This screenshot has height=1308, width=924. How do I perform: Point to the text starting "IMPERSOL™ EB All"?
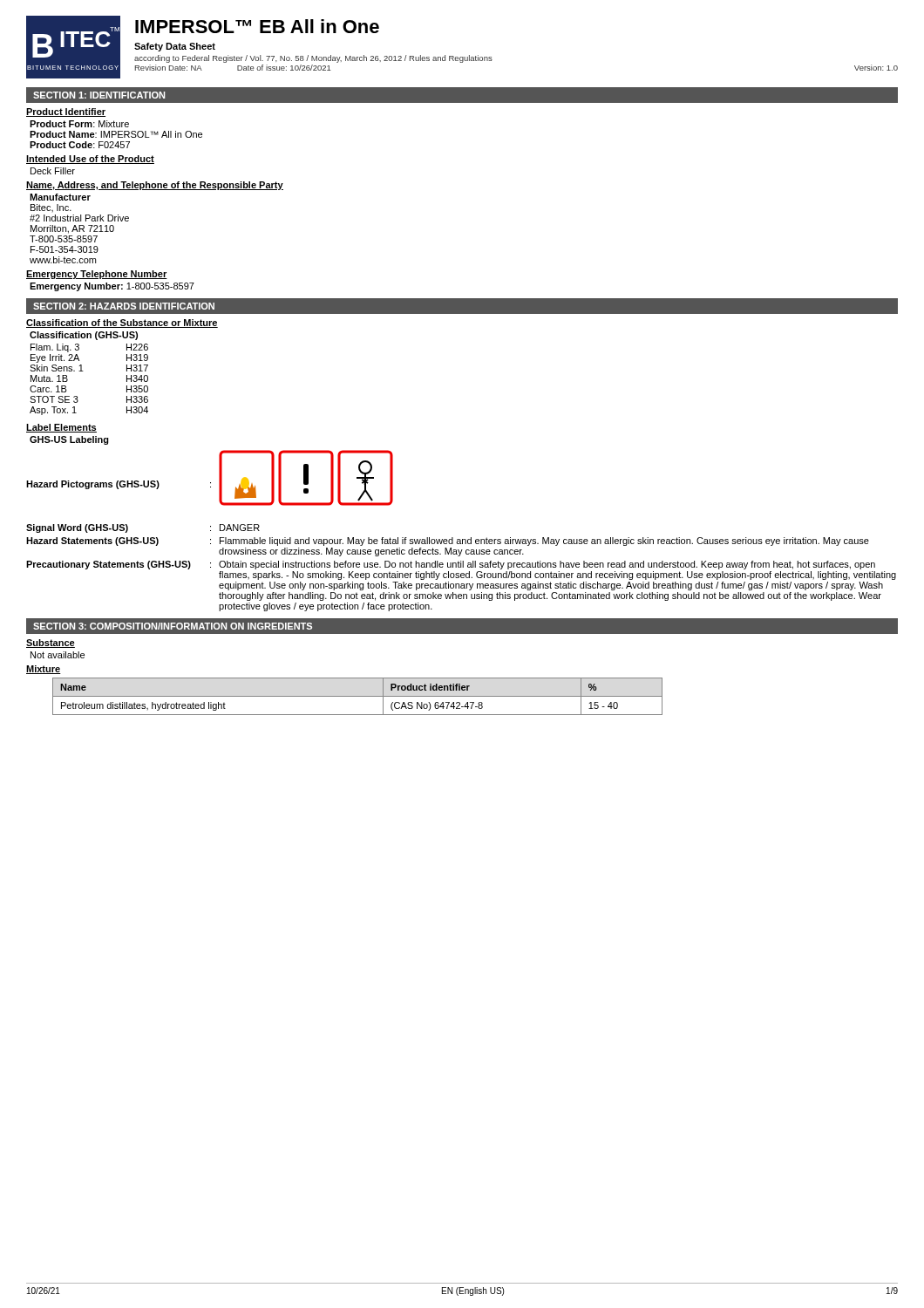click(x=257, y=26)
